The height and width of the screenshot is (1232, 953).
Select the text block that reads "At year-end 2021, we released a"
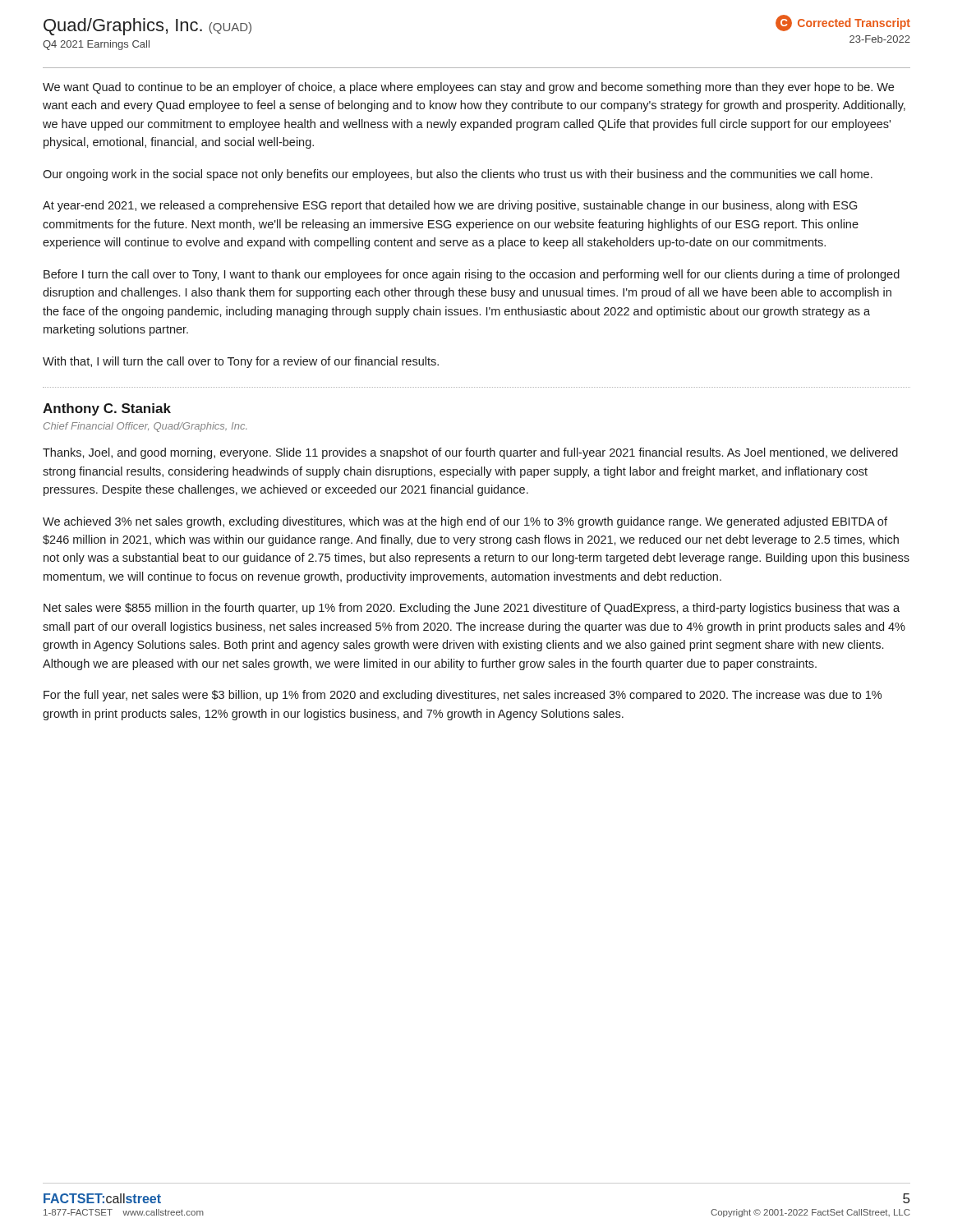(x=451, y=224)
